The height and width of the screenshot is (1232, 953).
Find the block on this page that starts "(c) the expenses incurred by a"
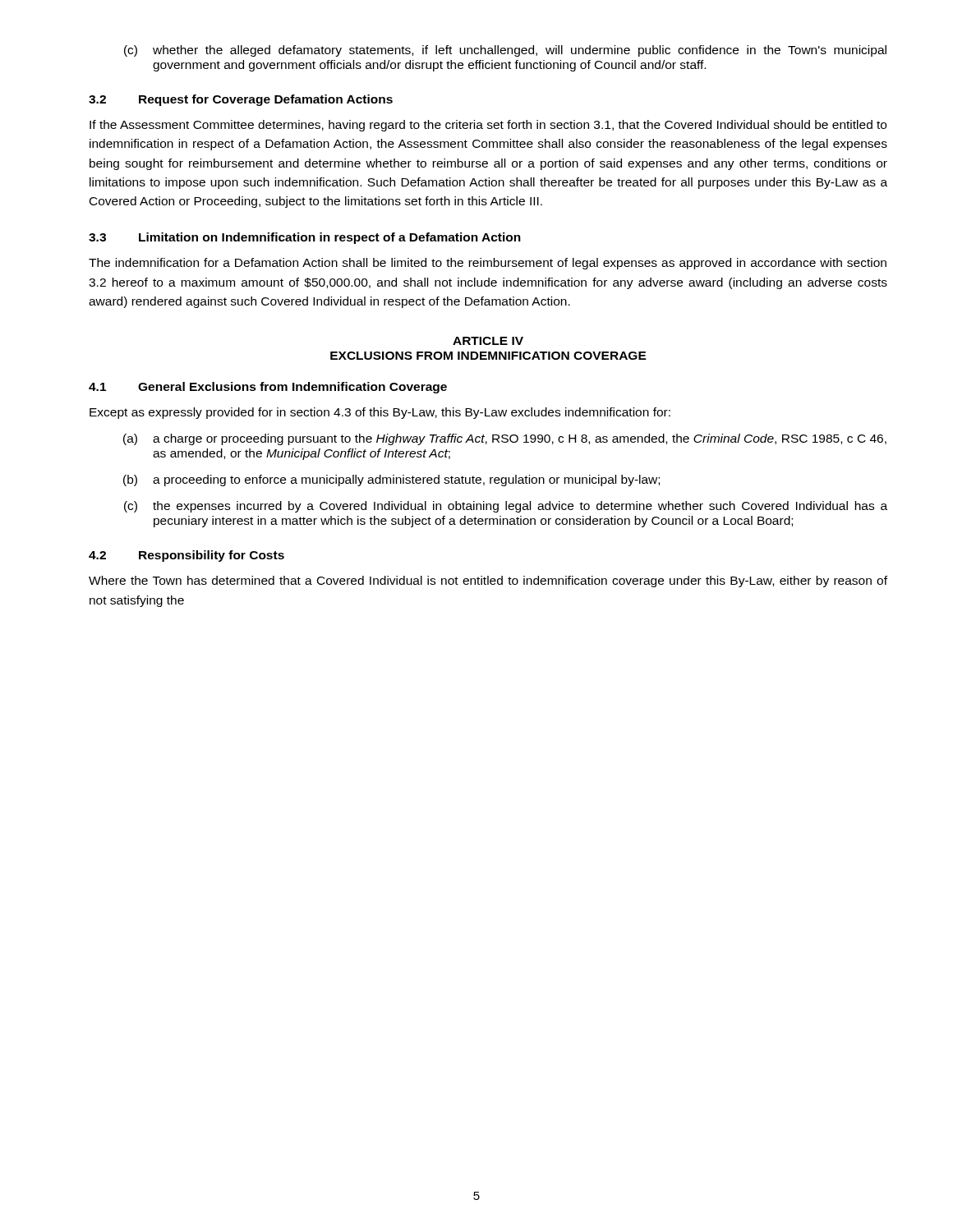[x=488, y=513]
